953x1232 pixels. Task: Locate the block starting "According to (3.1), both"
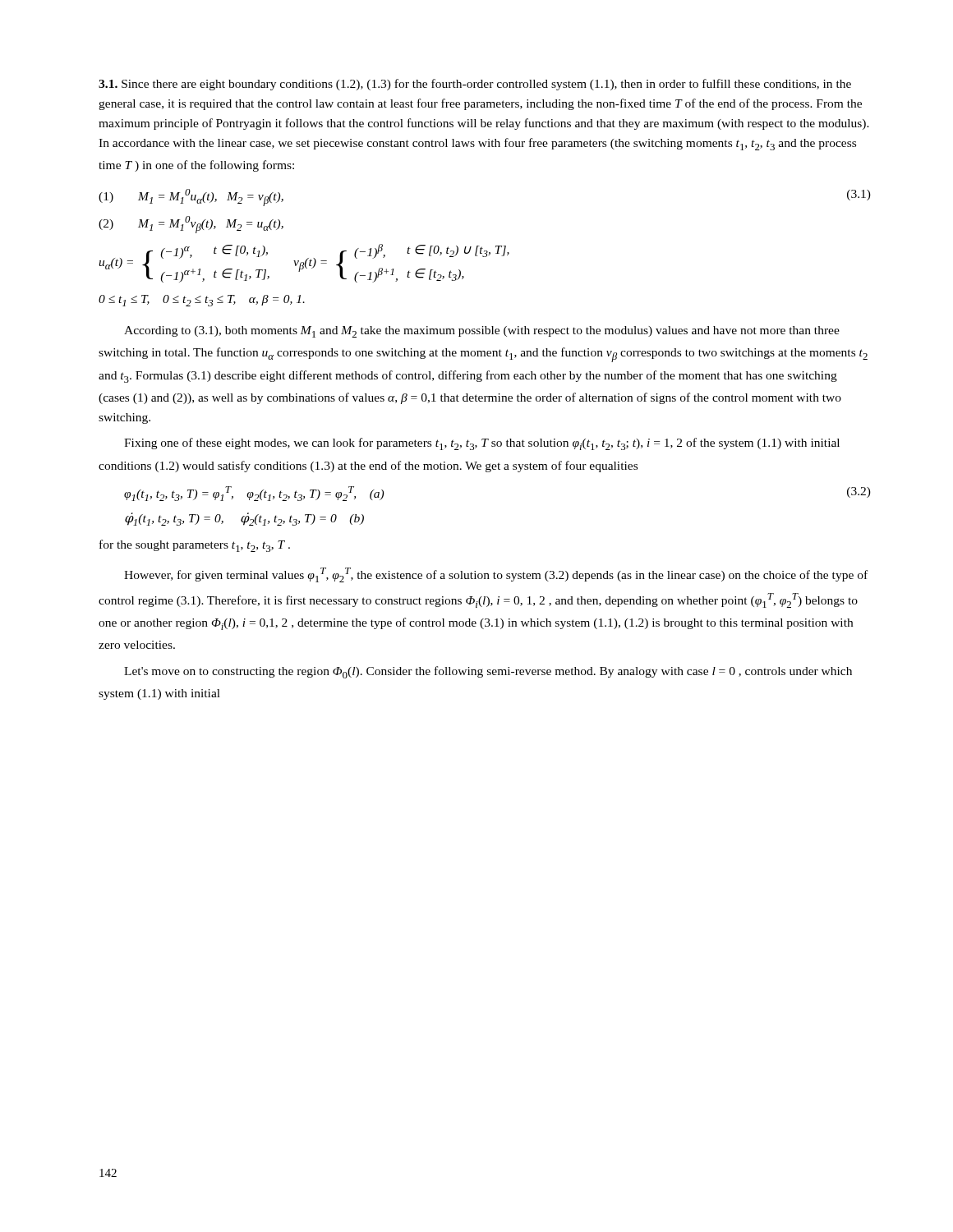coord(483,373)
